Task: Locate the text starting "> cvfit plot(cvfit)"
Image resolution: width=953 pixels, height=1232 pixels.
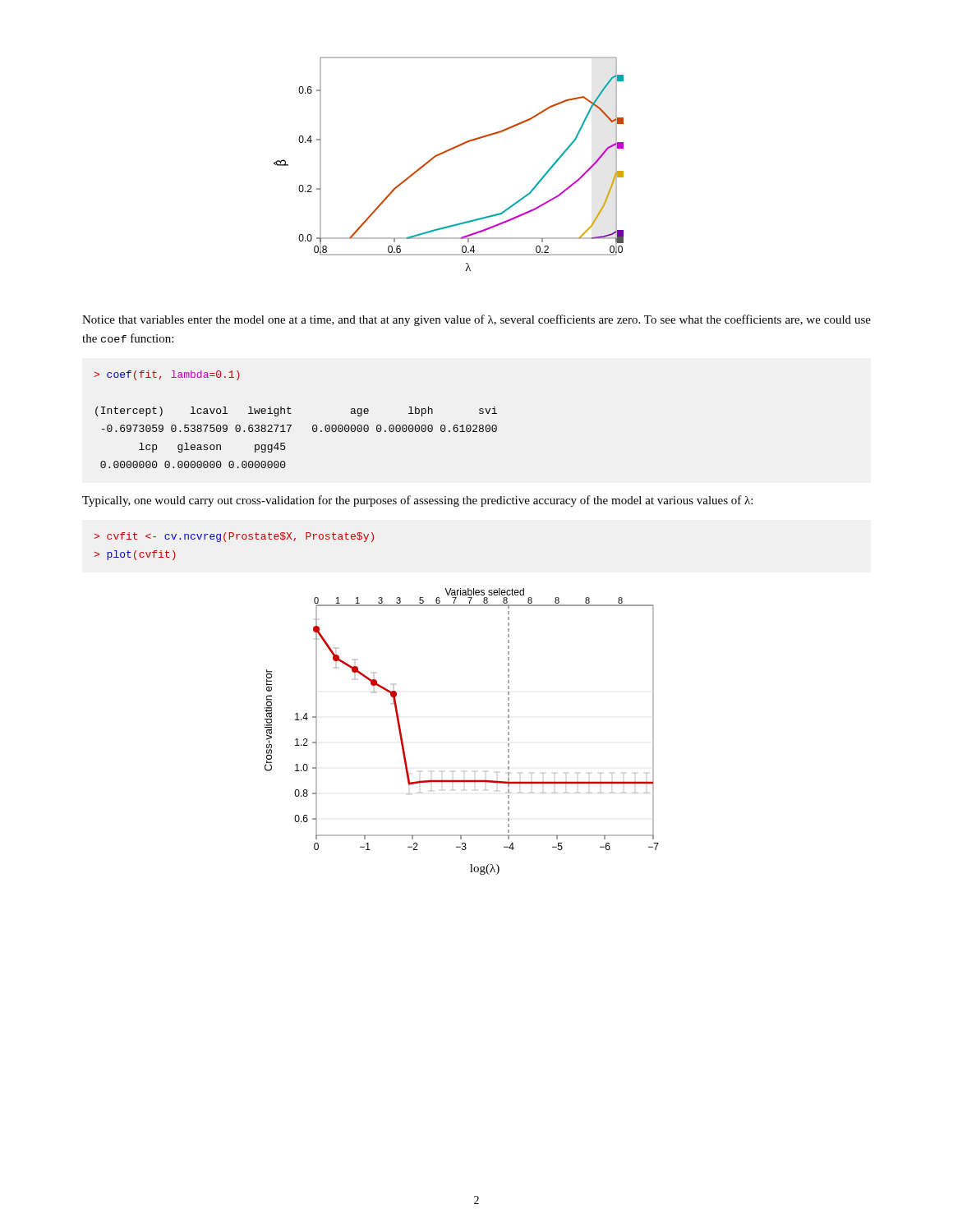Action: [x=234, y=537]
